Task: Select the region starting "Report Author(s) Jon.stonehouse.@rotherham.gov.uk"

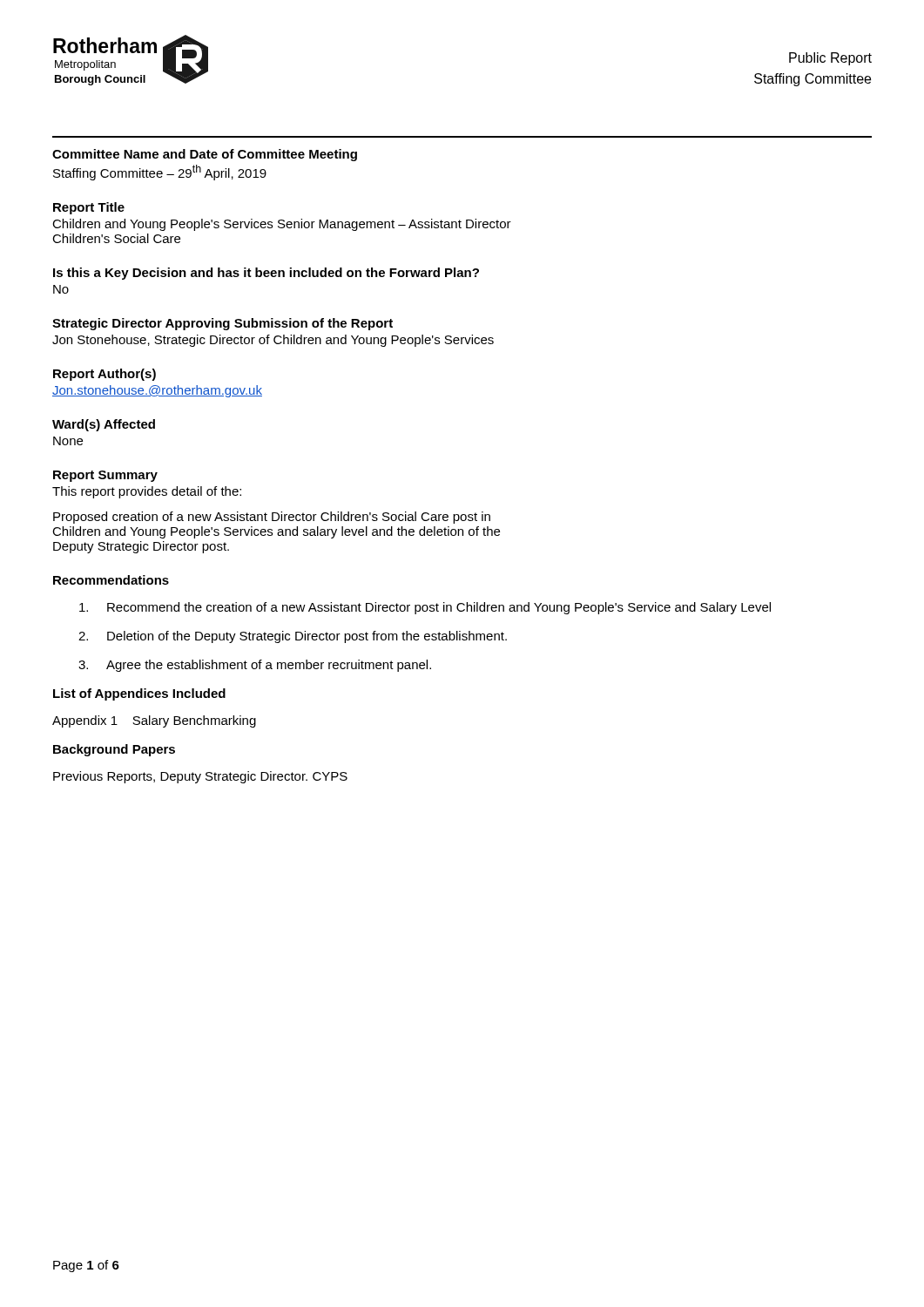Action: point(105,375)
